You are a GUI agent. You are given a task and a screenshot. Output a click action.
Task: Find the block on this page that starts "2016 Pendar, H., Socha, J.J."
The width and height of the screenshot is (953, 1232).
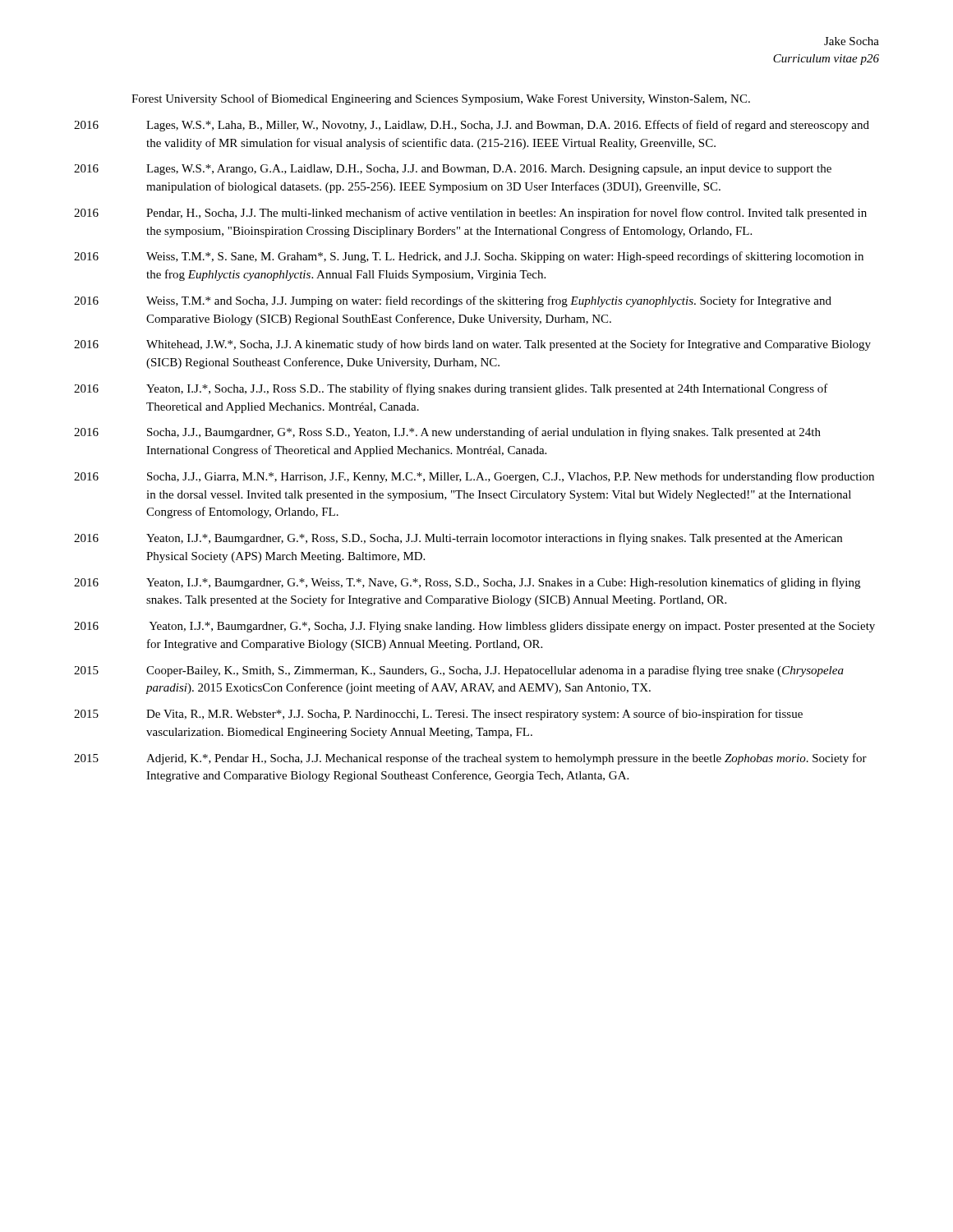pos(476,222)
